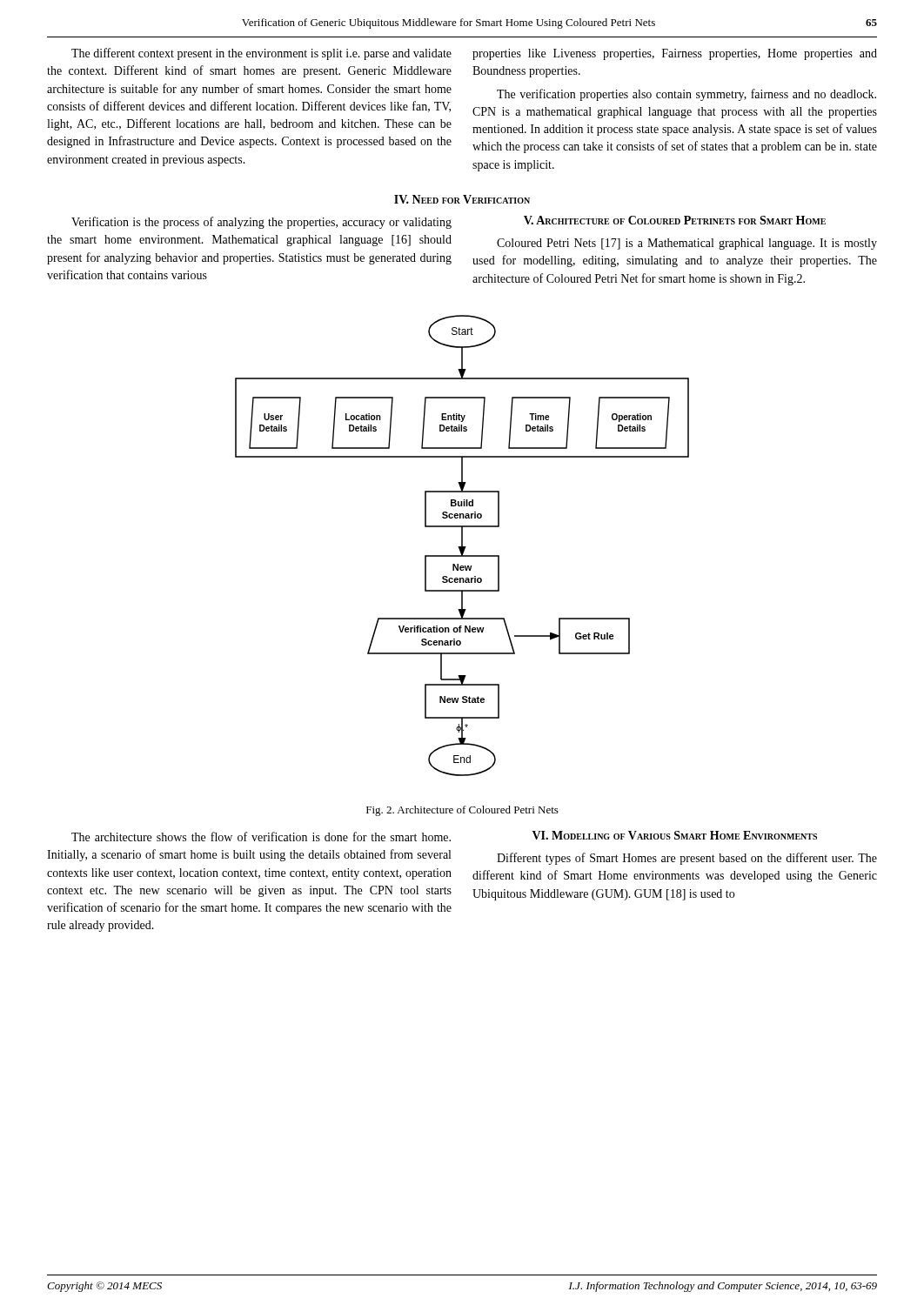Locate the element starting "properties like Liveness properties, Fairness properties, Home properties"
924x1305 pixels.
click(x=675, y=110)
